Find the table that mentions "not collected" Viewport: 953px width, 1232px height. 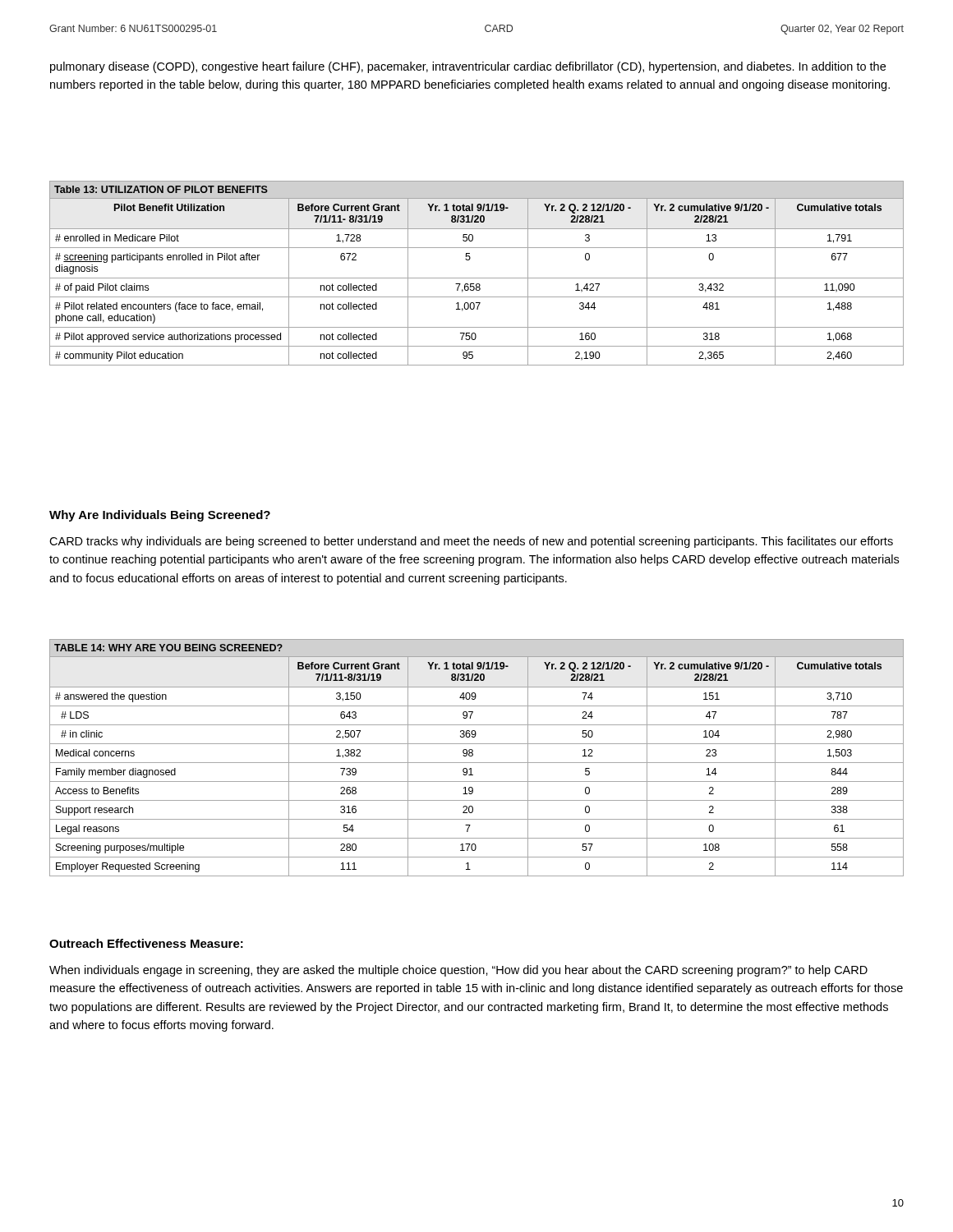click(476, 273)
